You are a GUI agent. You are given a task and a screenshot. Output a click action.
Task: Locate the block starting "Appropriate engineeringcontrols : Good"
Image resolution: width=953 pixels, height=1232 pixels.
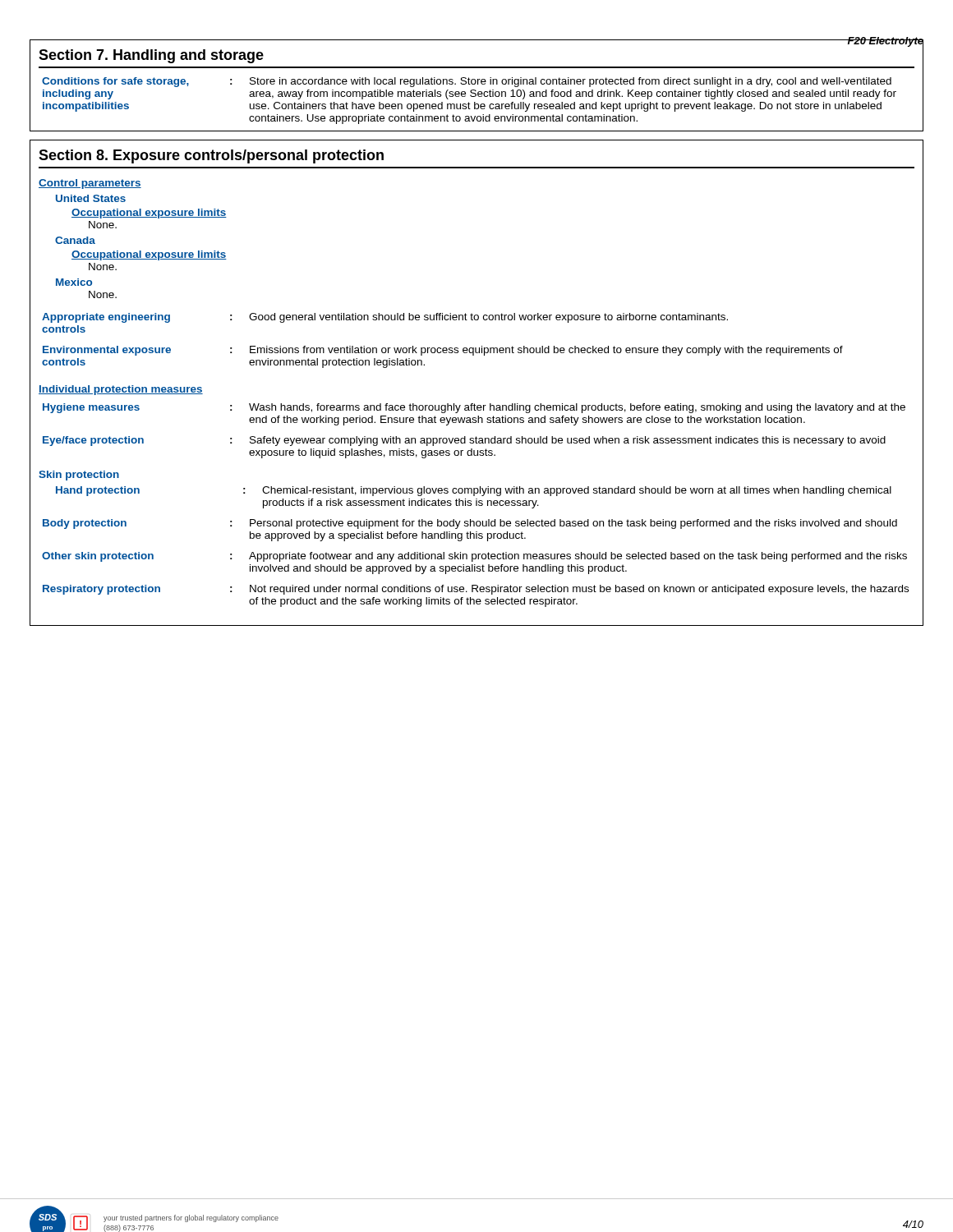coord(476,323)
